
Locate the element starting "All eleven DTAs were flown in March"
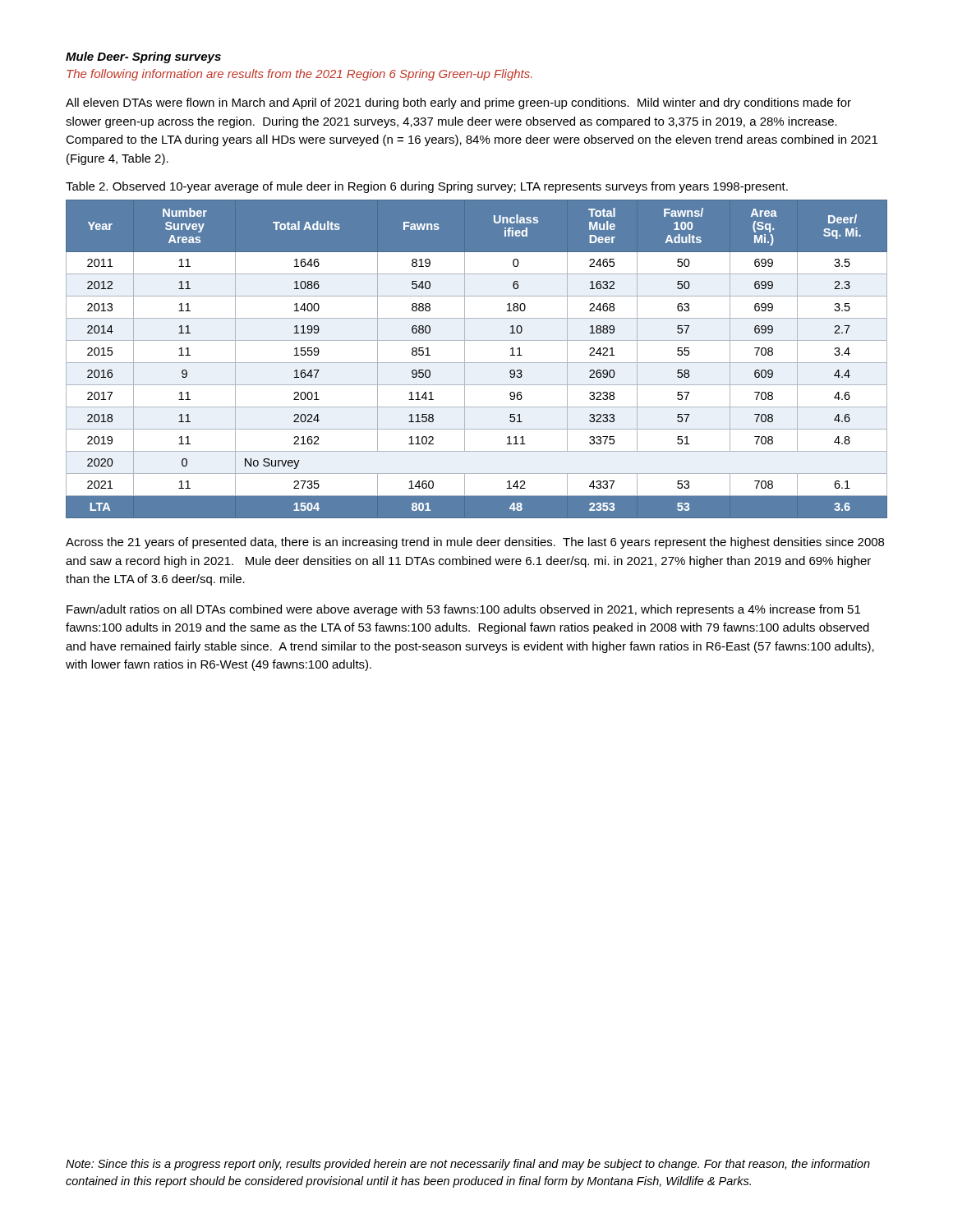pyautogui.click(x=472, y=130)
